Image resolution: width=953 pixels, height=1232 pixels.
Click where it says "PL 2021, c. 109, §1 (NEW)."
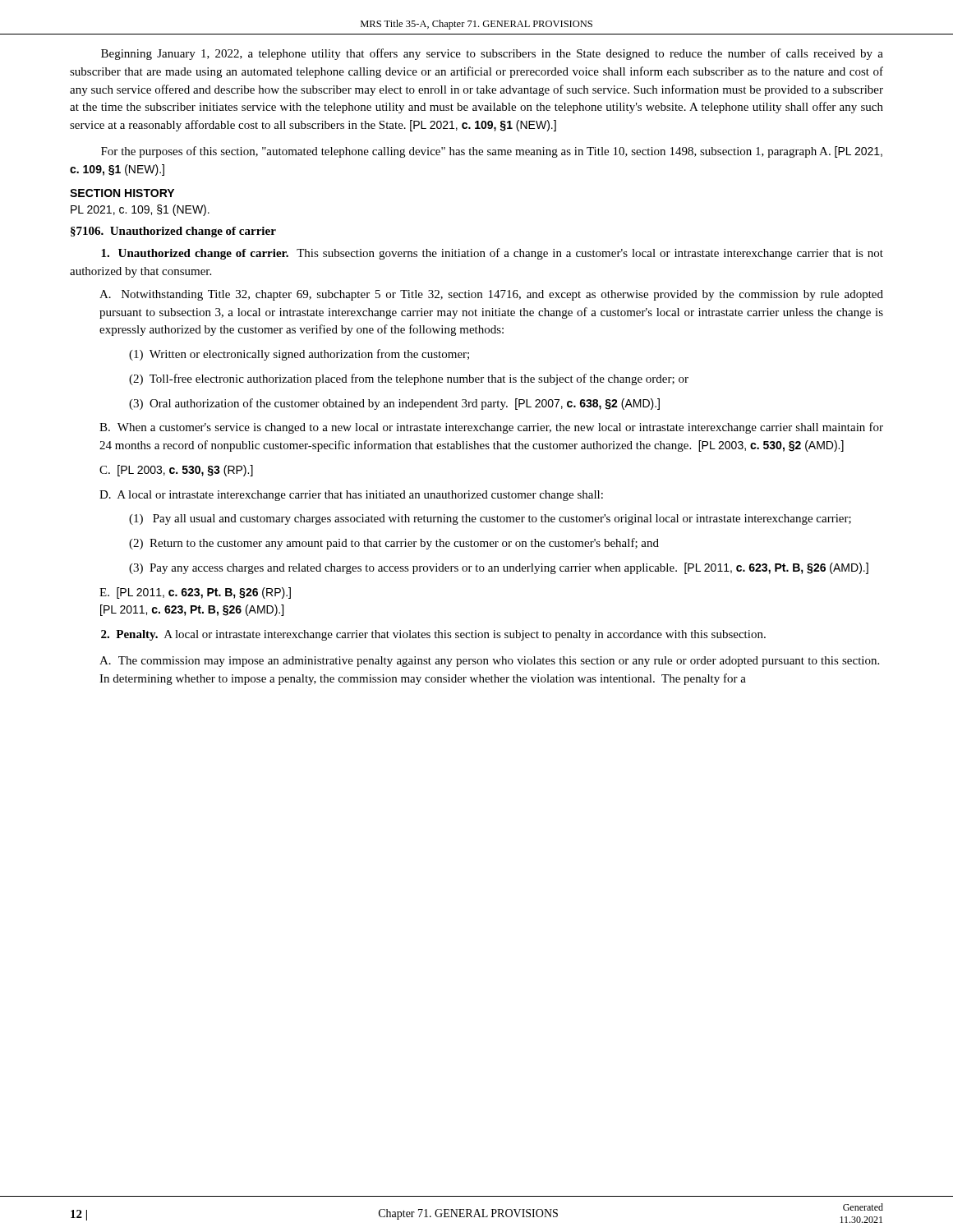coord(140,210)
